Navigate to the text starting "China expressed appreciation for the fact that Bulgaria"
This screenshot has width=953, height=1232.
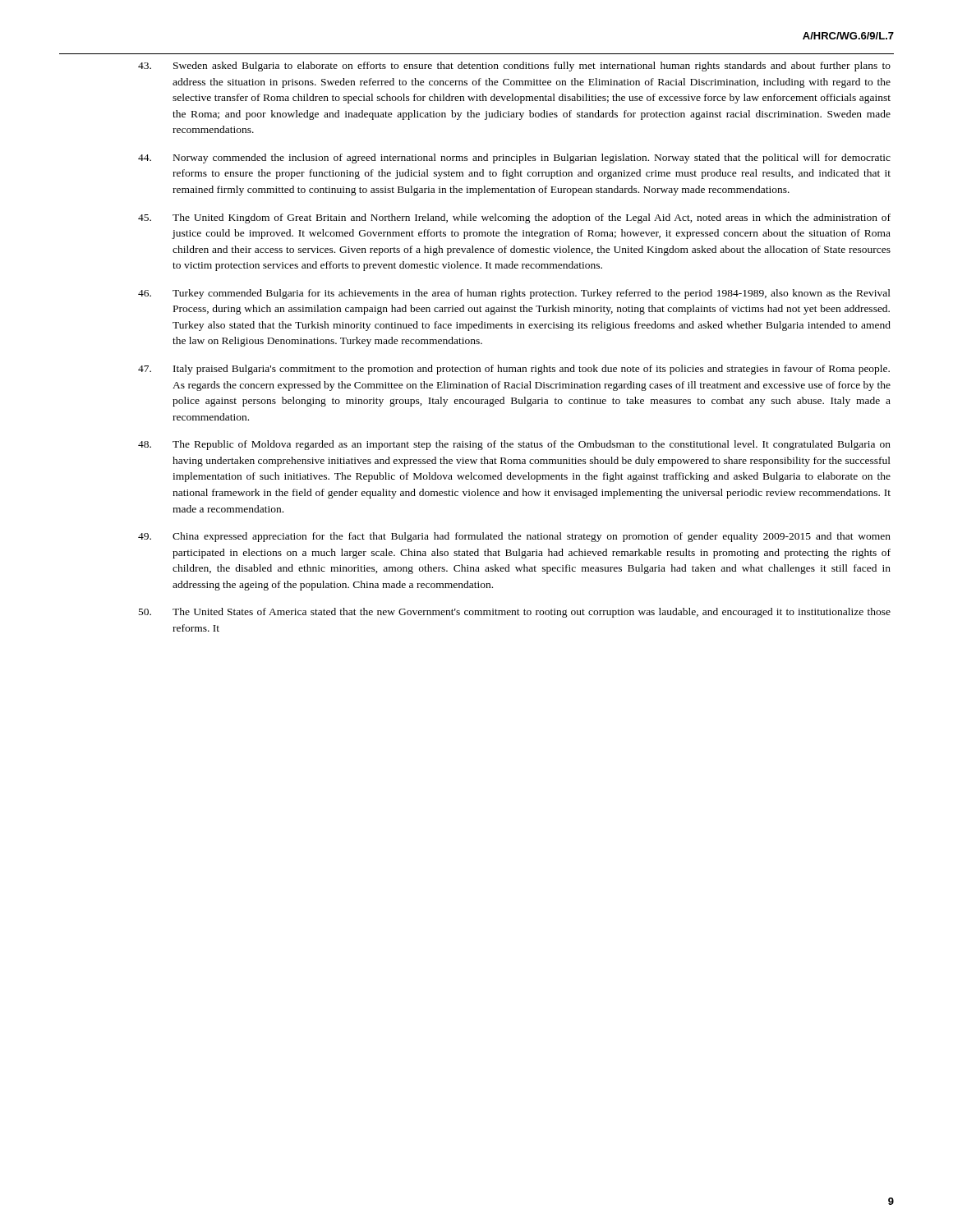[514, 560]
